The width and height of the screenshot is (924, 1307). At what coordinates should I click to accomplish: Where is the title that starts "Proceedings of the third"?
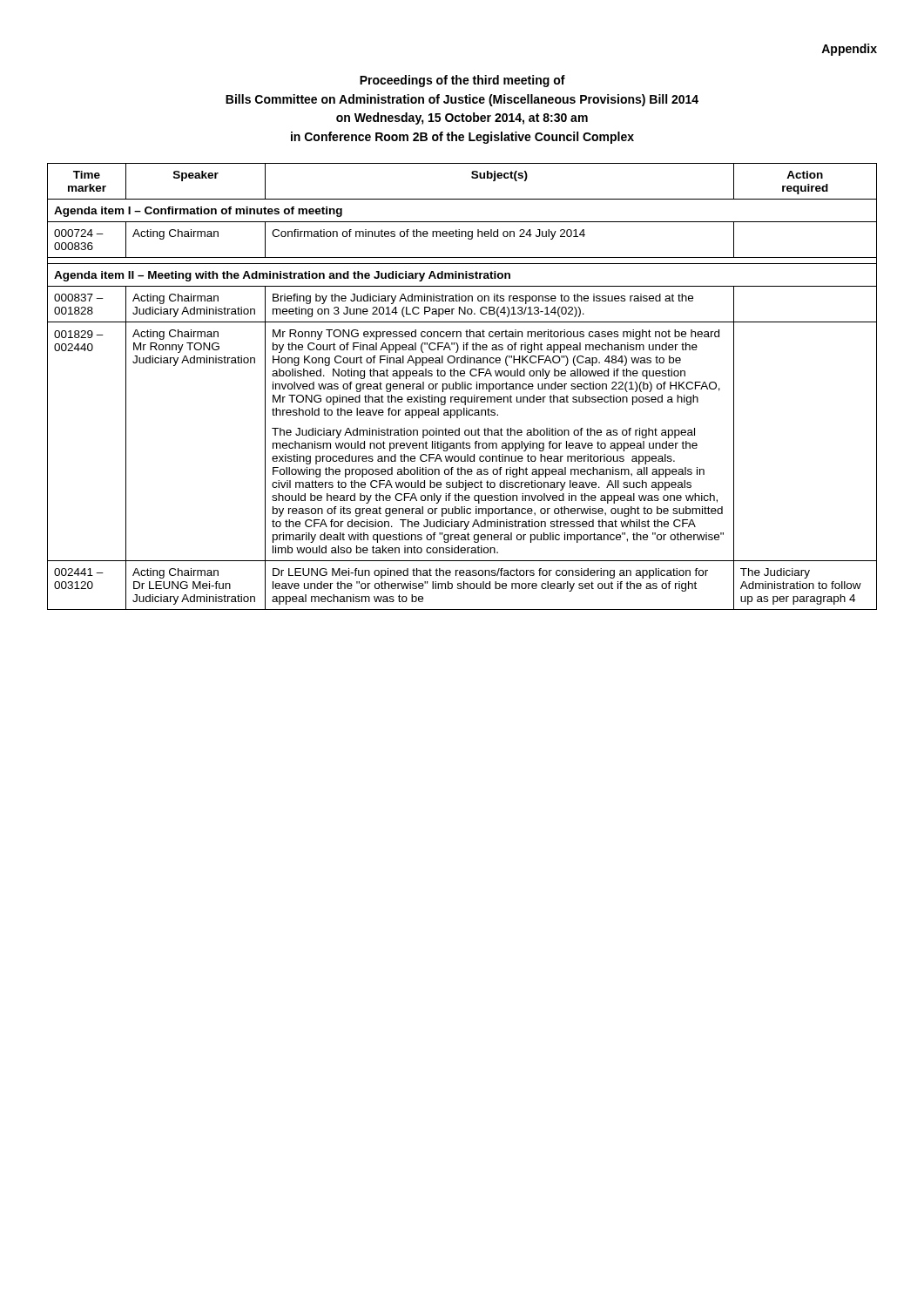pyautogui.click(x=462, y=108)
